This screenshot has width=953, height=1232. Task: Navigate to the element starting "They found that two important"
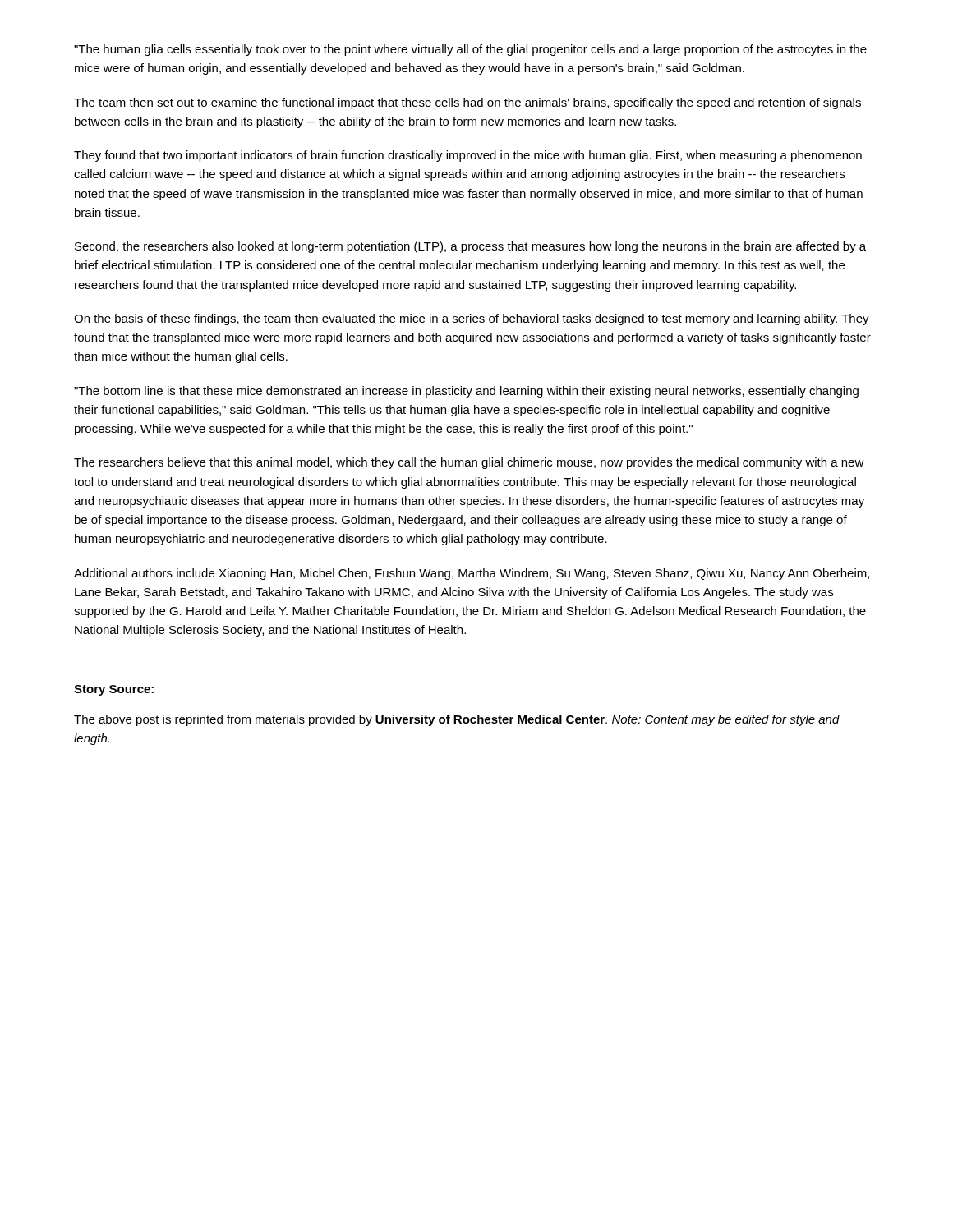(468, 183)
